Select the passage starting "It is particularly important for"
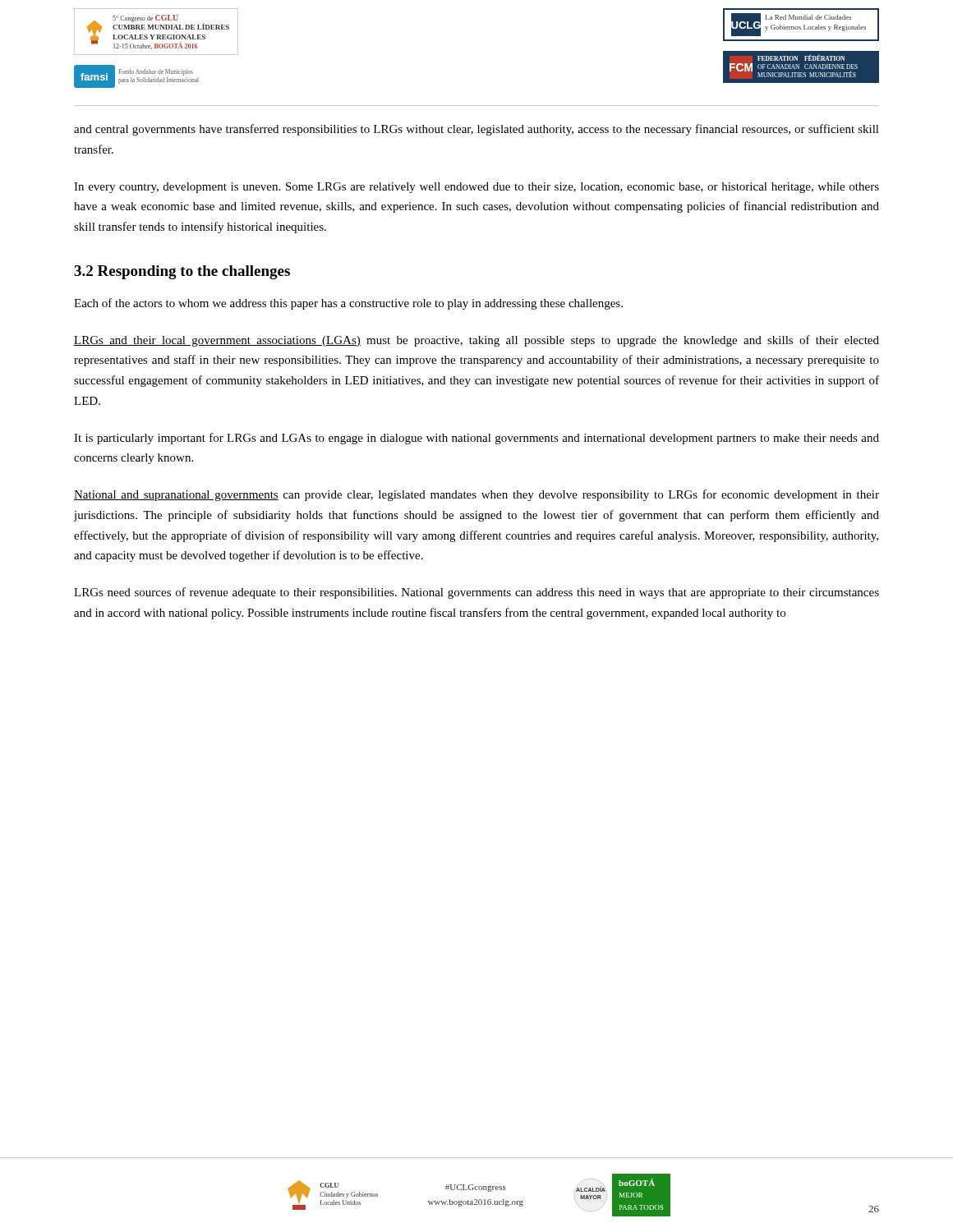This screenshot has height=1232, width=953. coord(476,448)
